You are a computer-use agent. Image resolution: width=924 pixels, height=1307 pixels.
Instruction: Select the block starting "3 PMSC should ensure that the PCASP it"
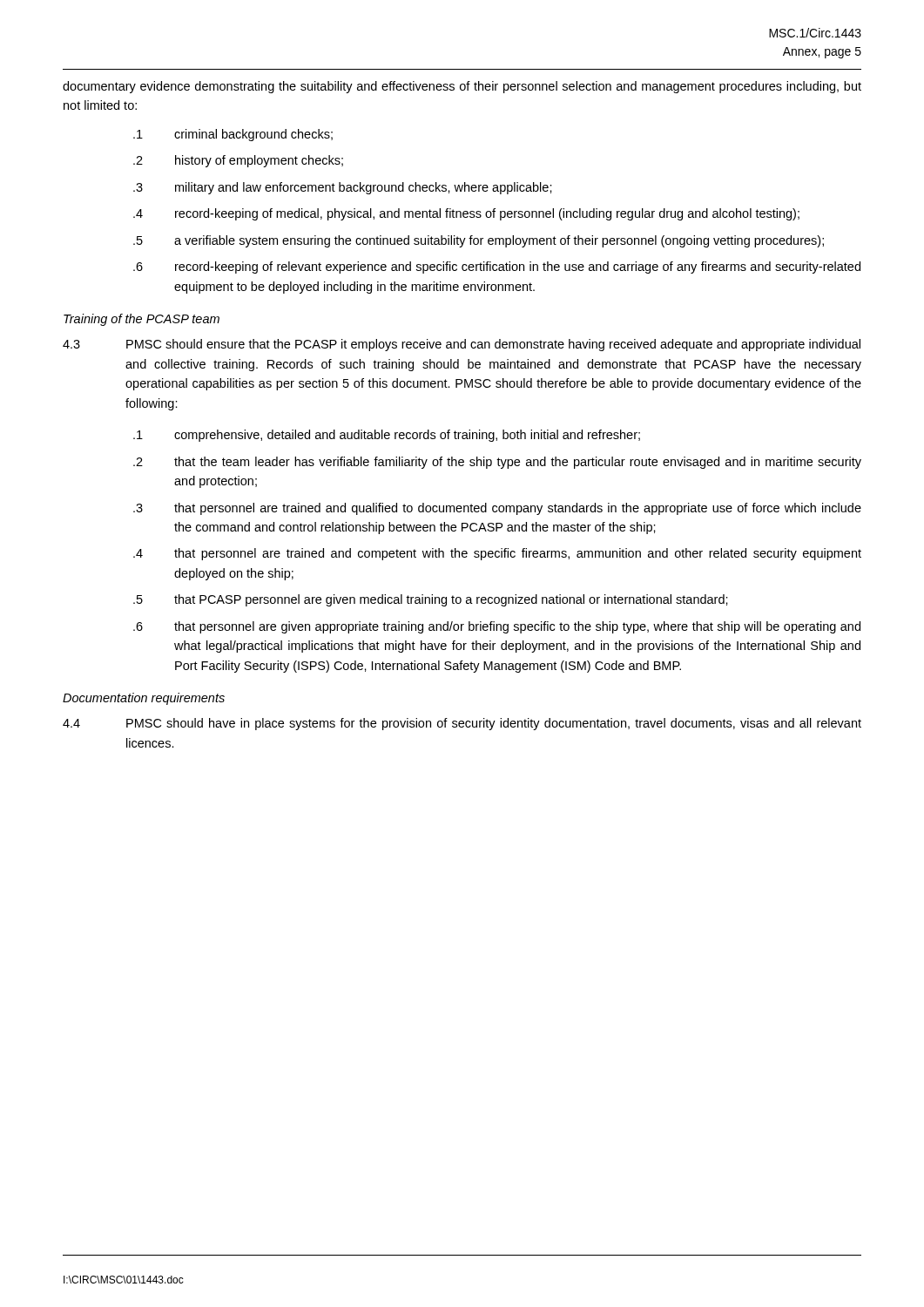coord(462,374)
